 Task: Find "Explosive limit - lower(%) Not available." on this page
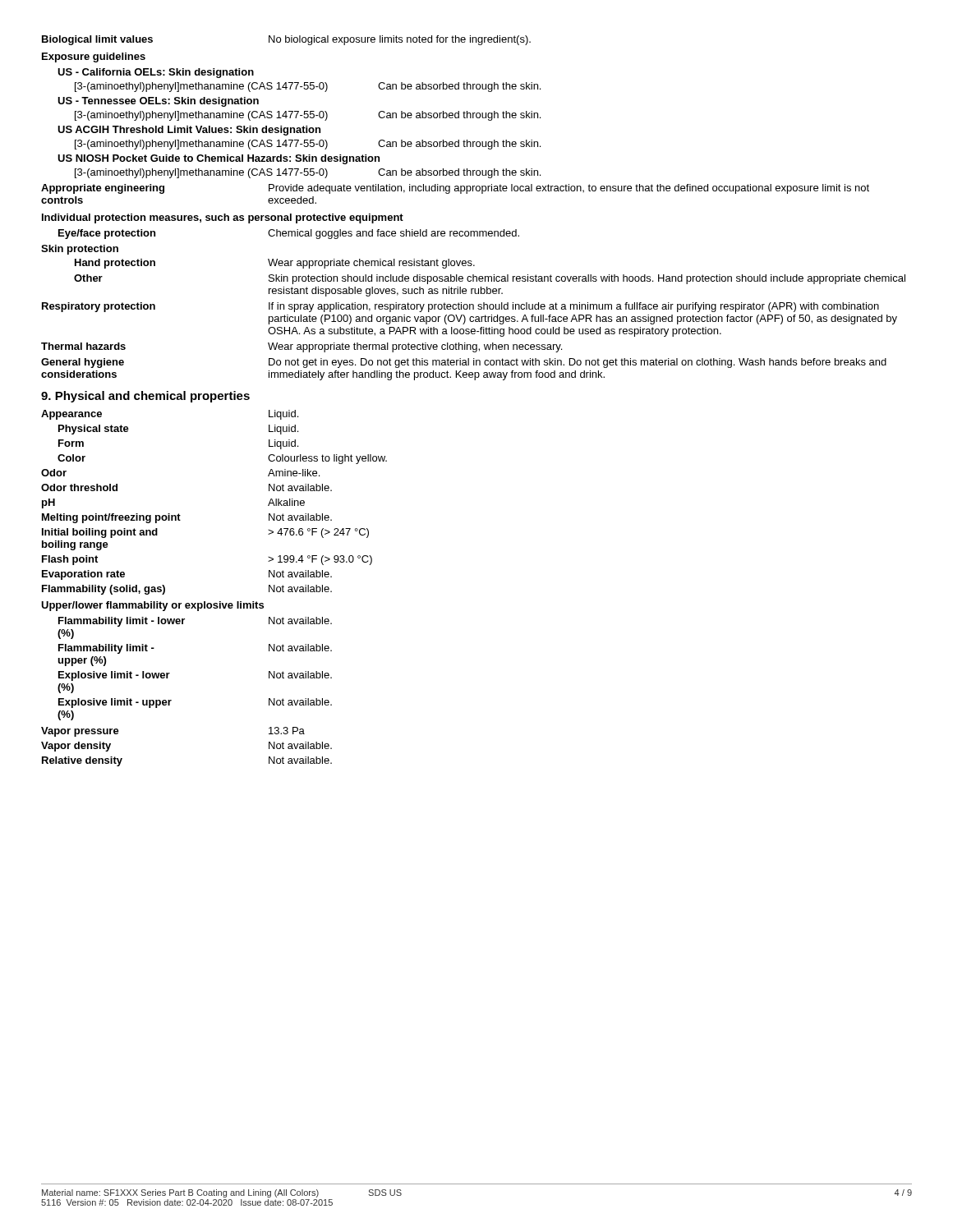point(115,676)
